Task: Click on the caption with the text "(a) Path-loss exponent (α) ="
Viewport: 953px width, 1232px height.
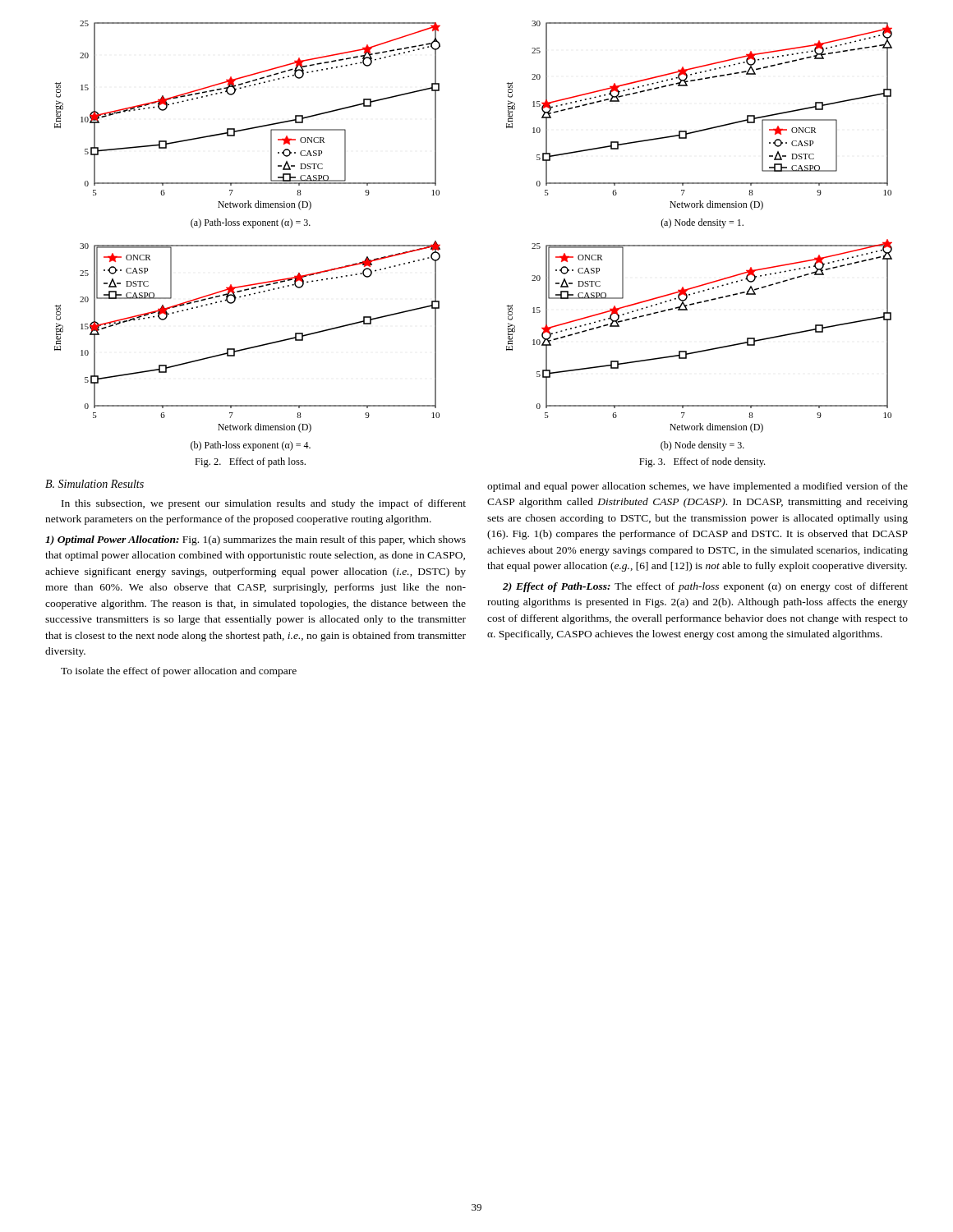Action: click(x=251, y=223)
